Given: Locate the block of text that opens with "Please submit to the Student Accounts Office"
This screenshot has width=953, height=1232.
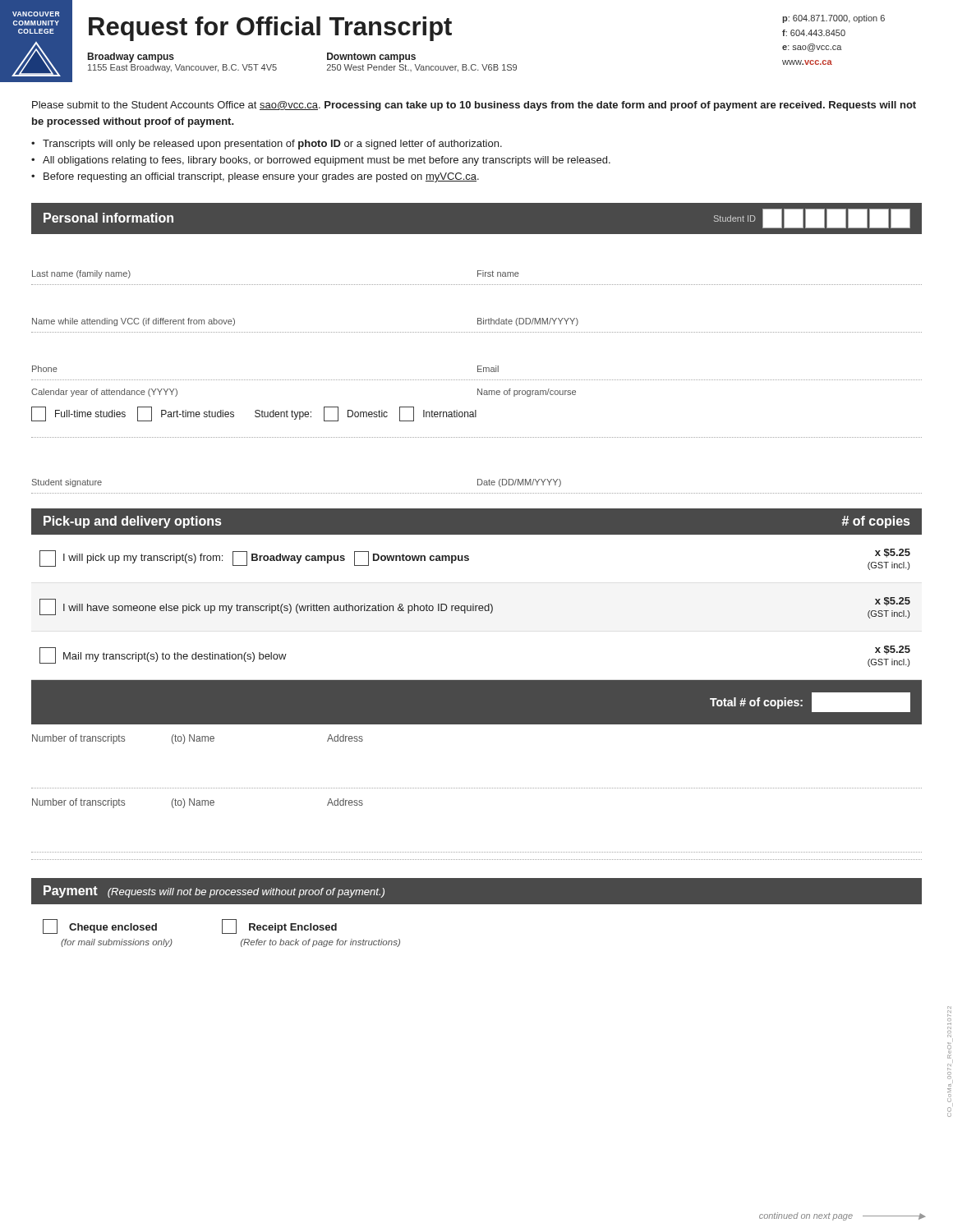Looking at the screenshot, I should tap(474, 113).
